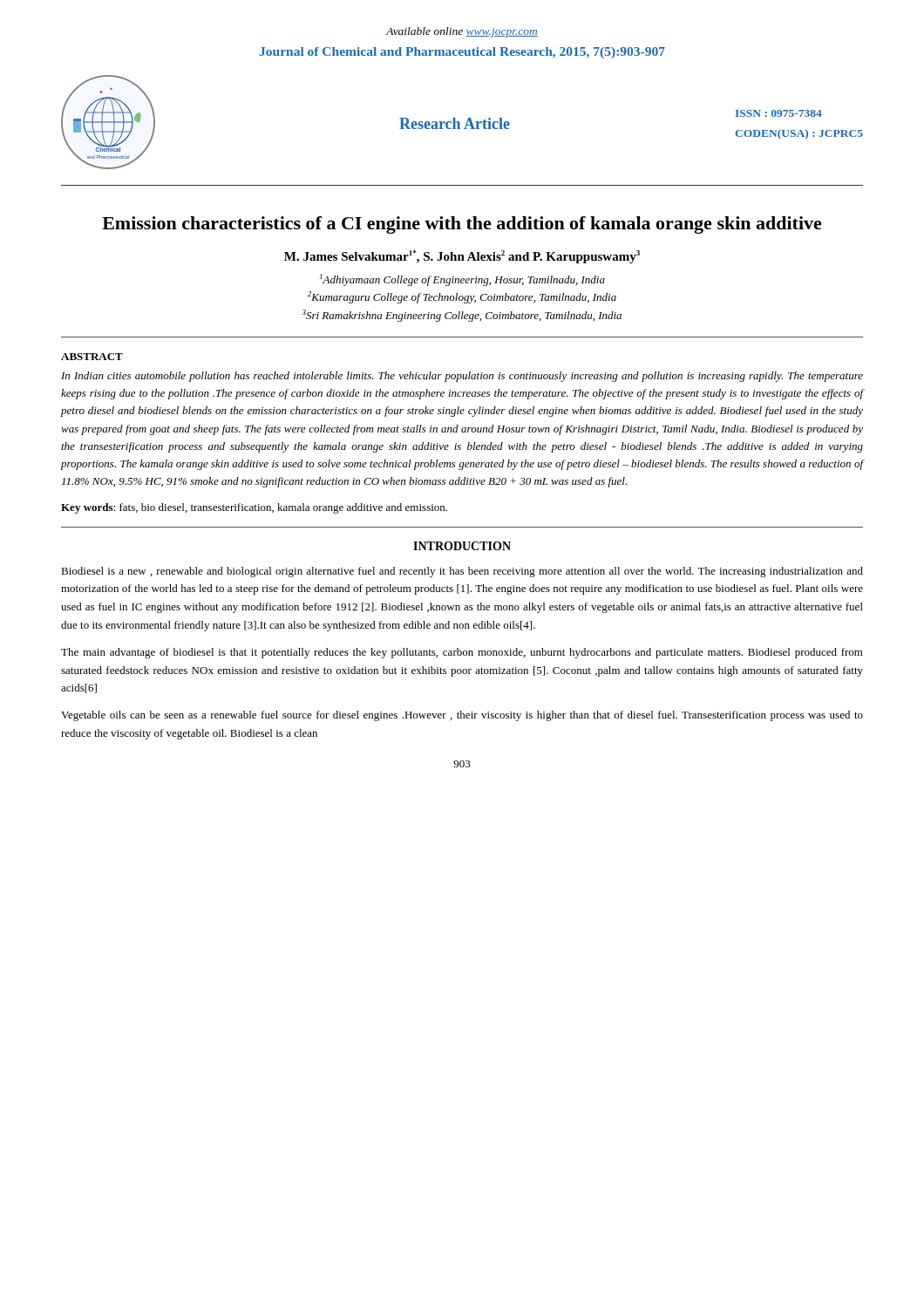
Task: Click on the text that reads "Research Article"
Action: pos(455,123)
